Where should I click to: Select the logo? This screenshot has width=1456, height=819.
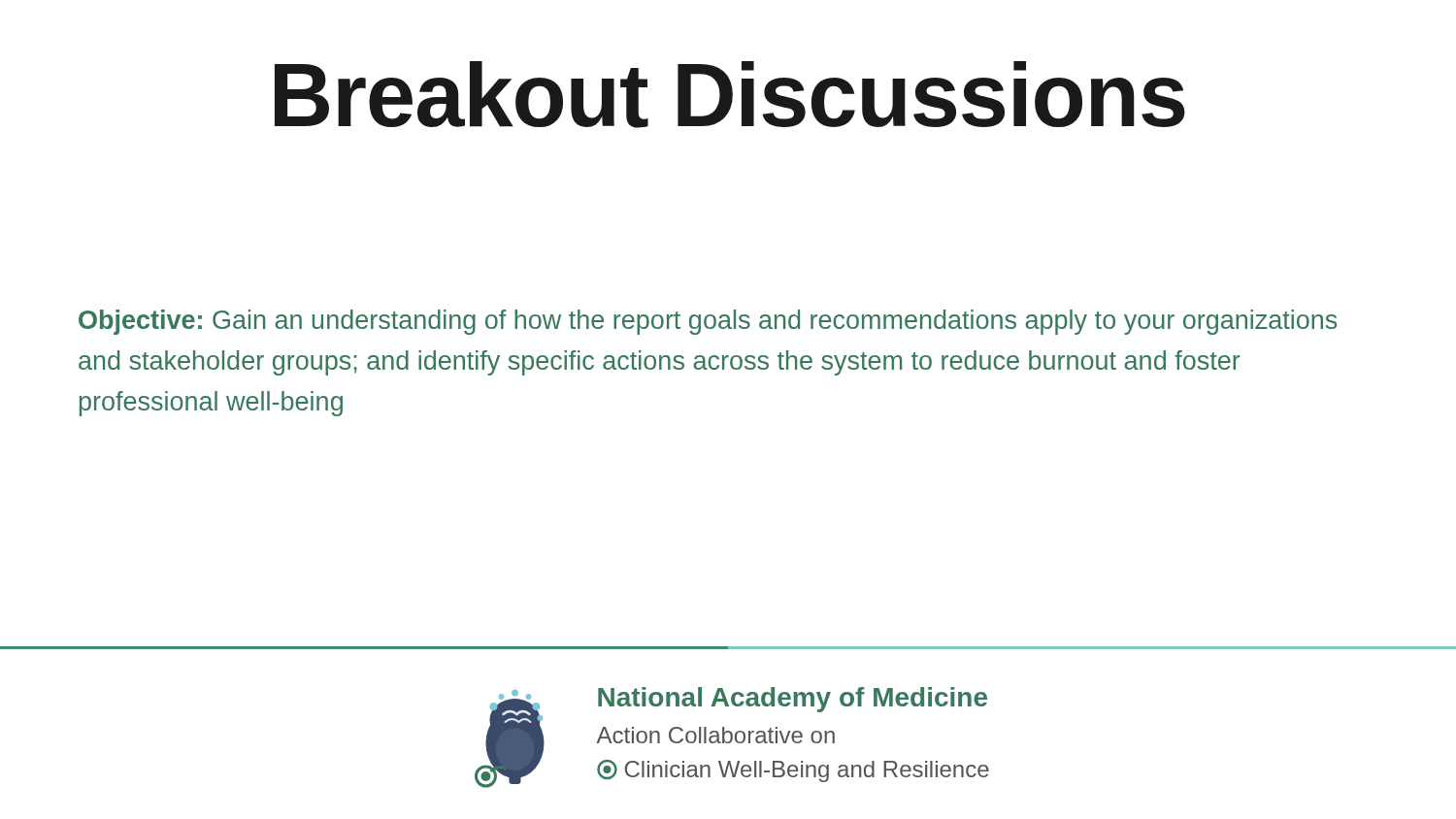point(728,736)
